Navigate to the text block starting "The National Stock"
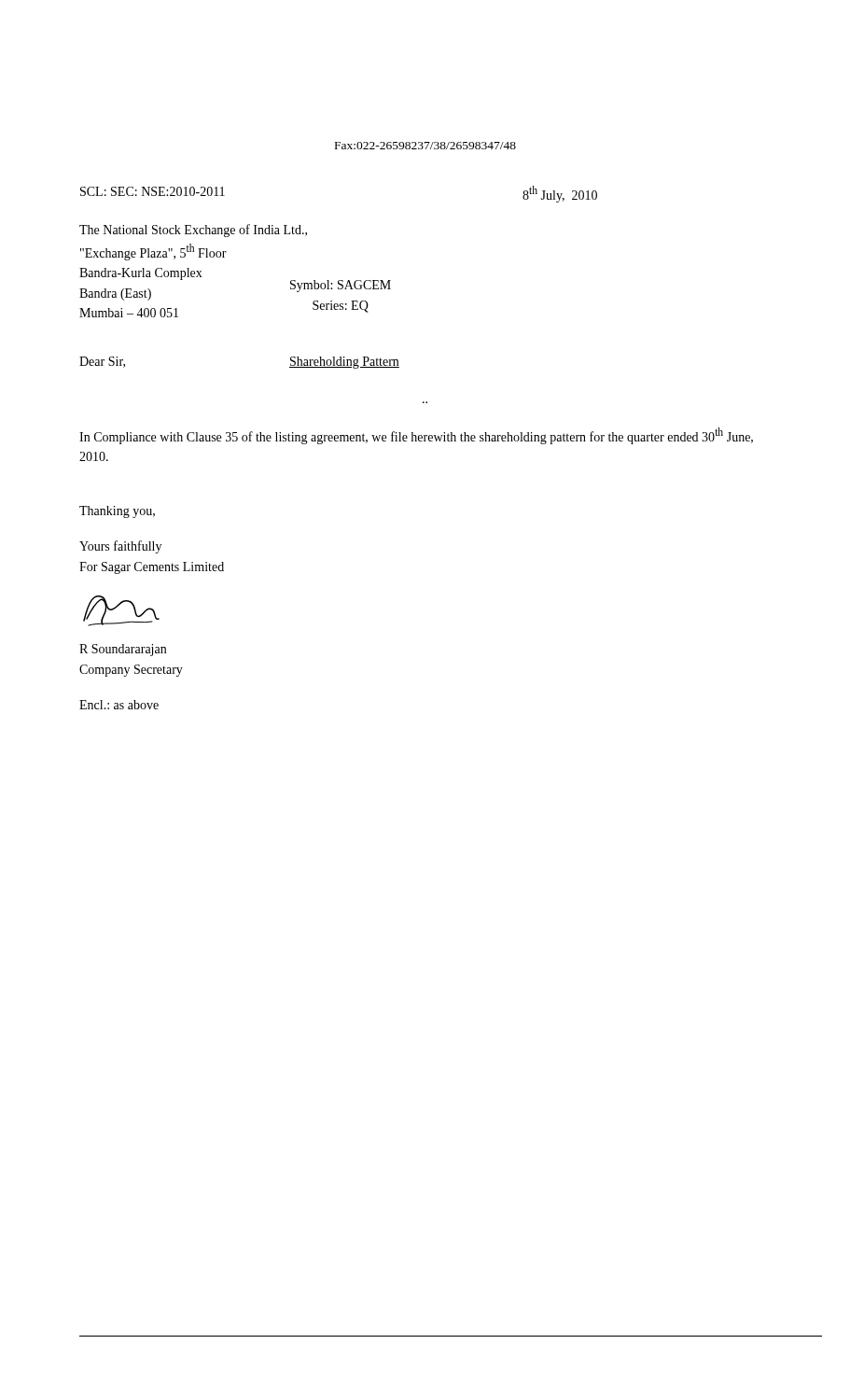Image resolution: width=850 pixels, height=1400 pixels. 194,272
